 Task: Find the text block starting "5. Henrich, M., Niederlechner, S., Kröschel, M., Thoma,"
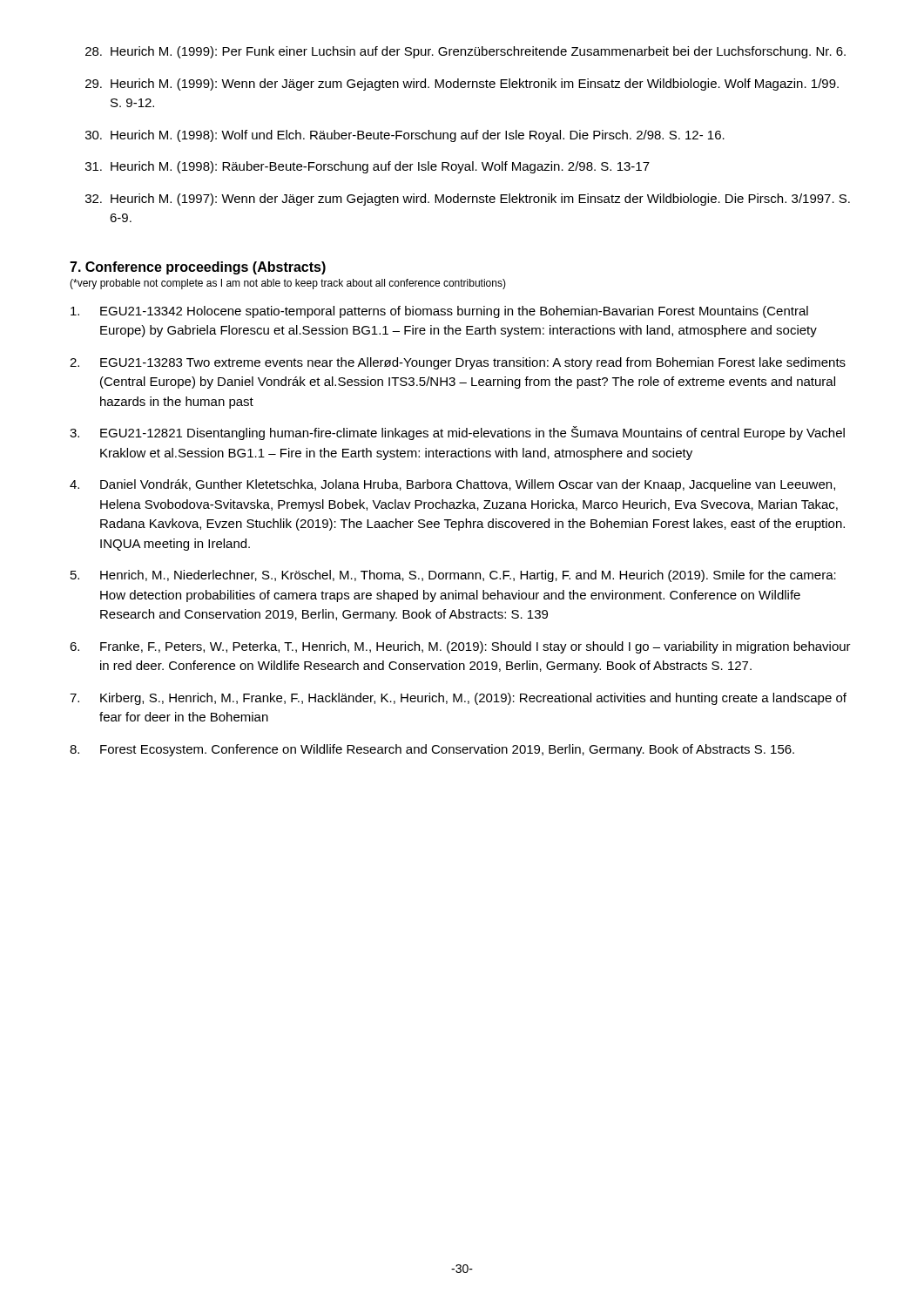click(462, 595)
